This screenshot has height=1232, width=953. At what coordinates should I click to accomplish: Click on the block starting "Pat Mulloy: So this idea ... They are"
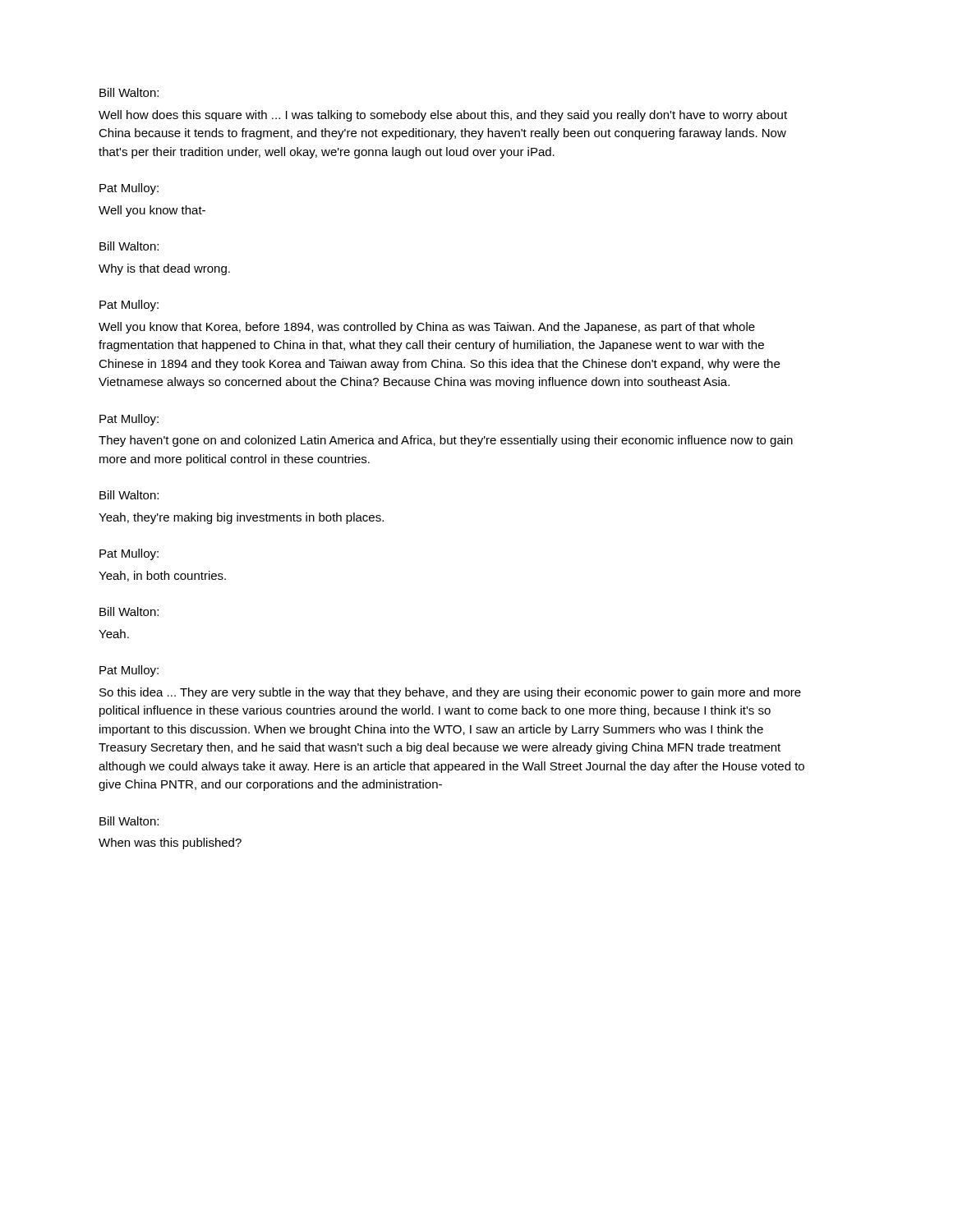tap(476, 727)
